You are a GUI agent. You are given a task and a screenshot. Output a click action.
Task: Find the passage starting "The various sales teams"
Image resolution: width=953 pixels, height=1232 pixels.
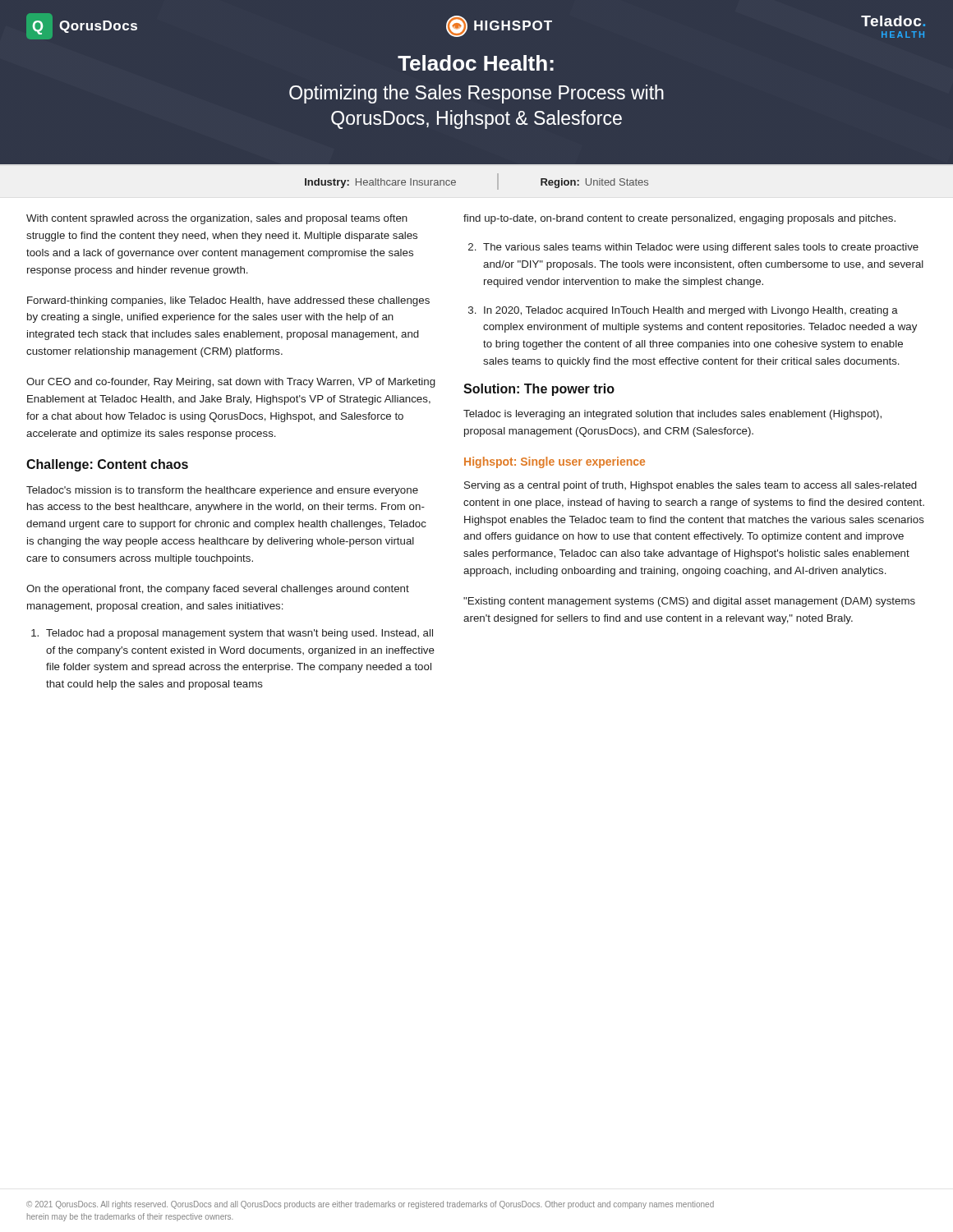tap(703, 264)
